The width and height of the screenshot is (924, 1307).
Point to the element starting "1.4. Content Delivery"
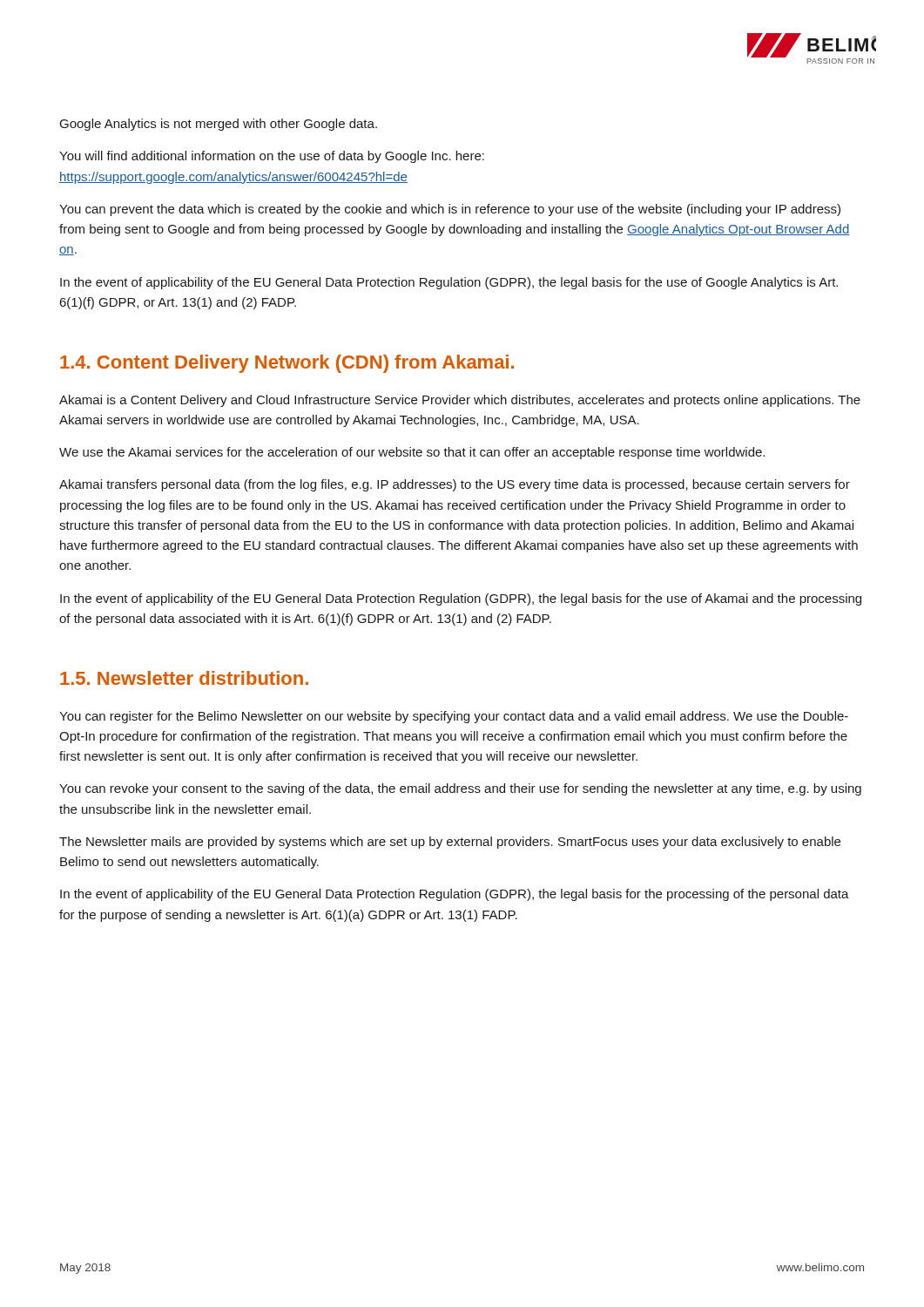click(x=287, y=362)
